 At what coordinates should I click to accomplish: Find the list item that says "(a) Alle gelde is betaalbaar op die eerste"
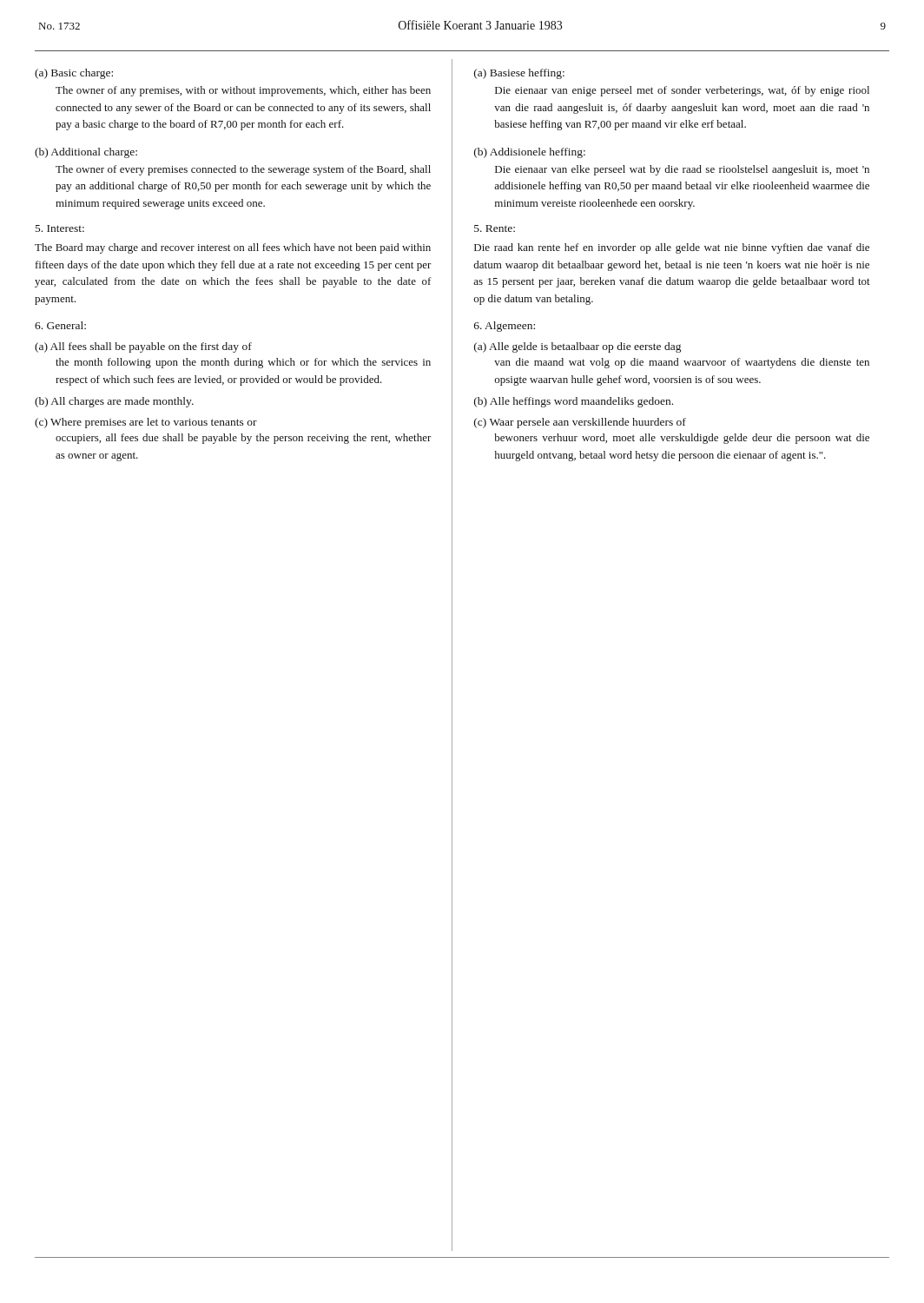[x=672, y=364]
